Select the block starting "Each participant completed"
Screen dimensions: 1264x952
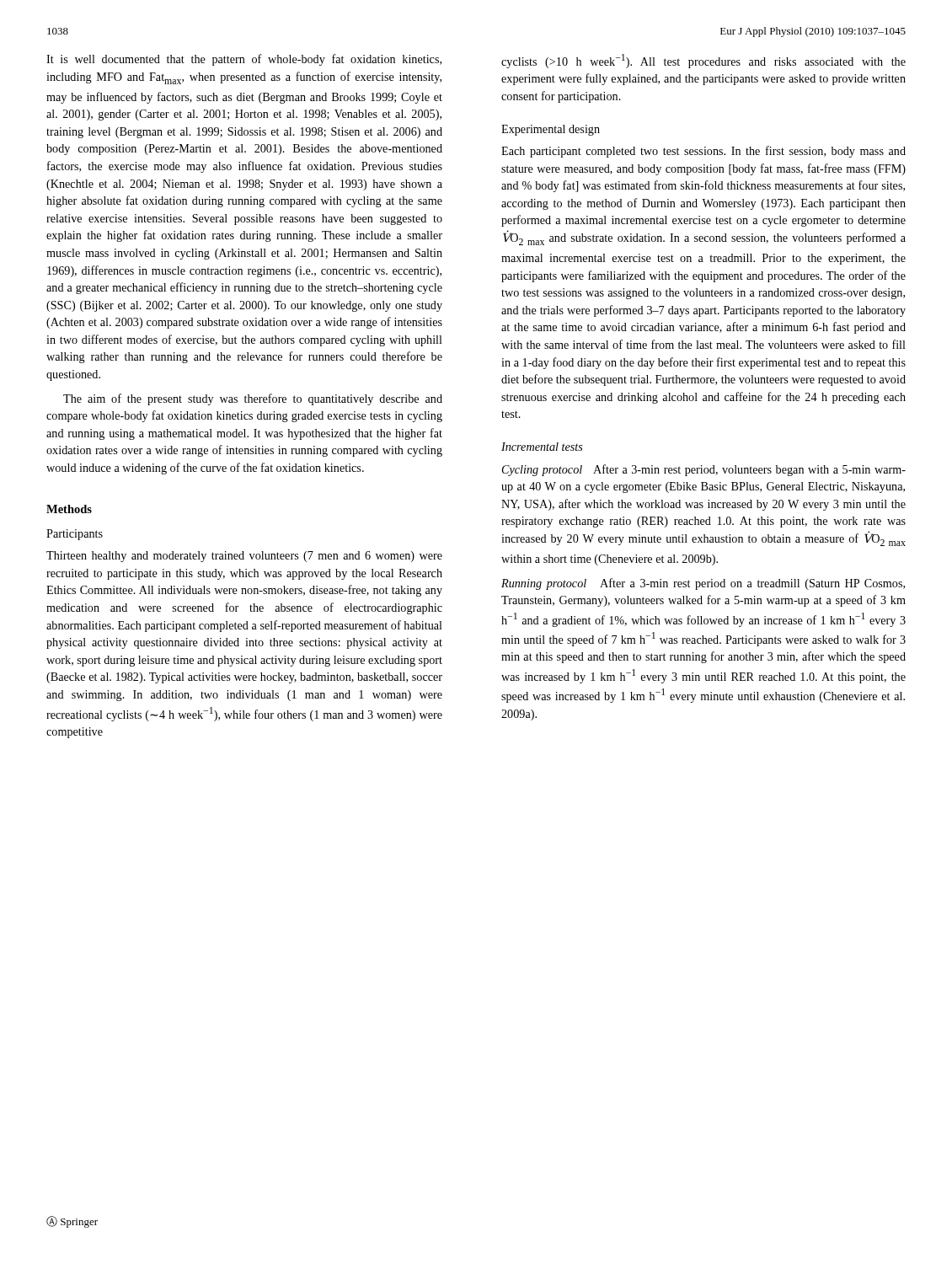[703, 283]
